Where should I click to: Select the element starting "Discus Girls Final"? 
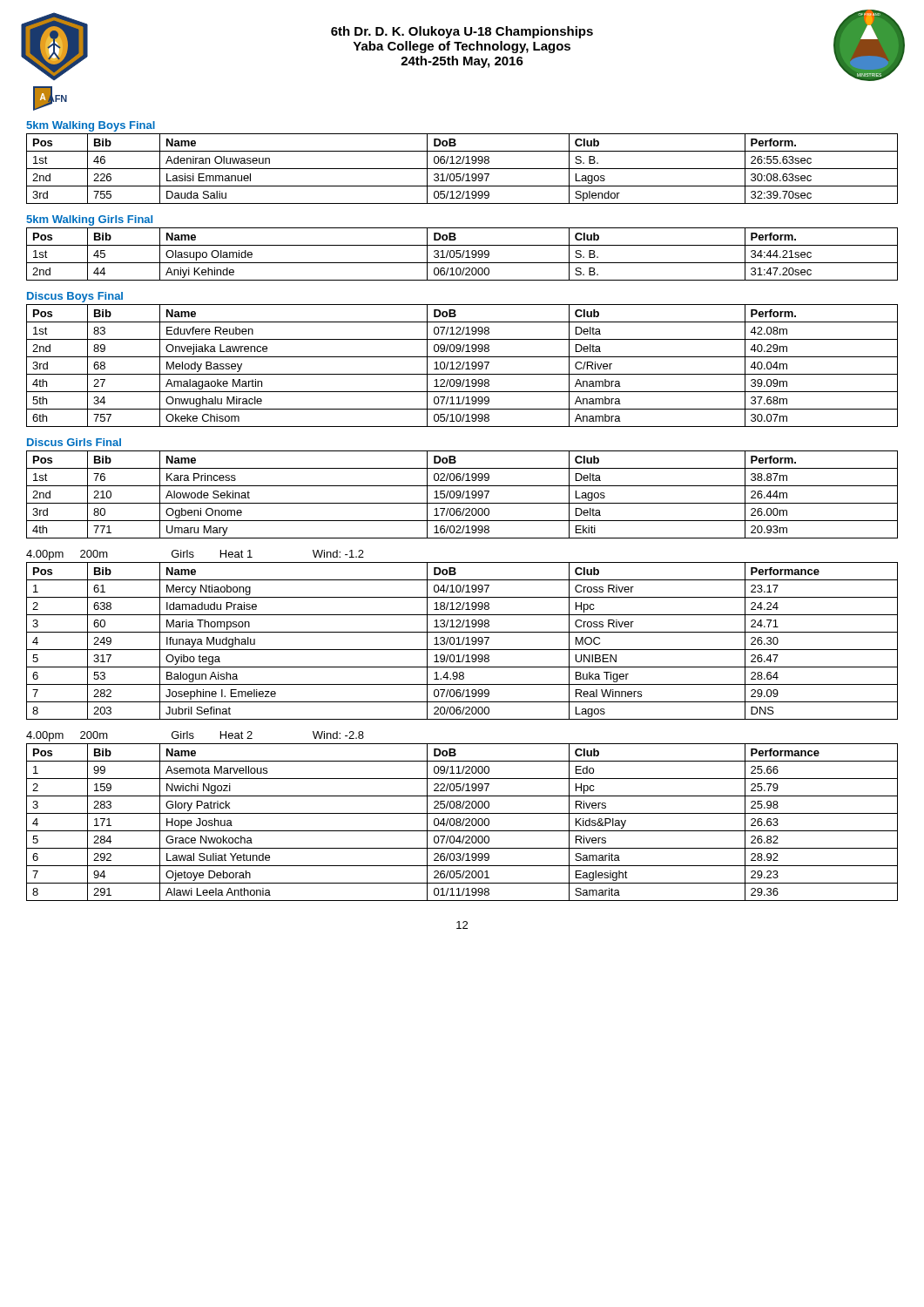coord(74,442)
